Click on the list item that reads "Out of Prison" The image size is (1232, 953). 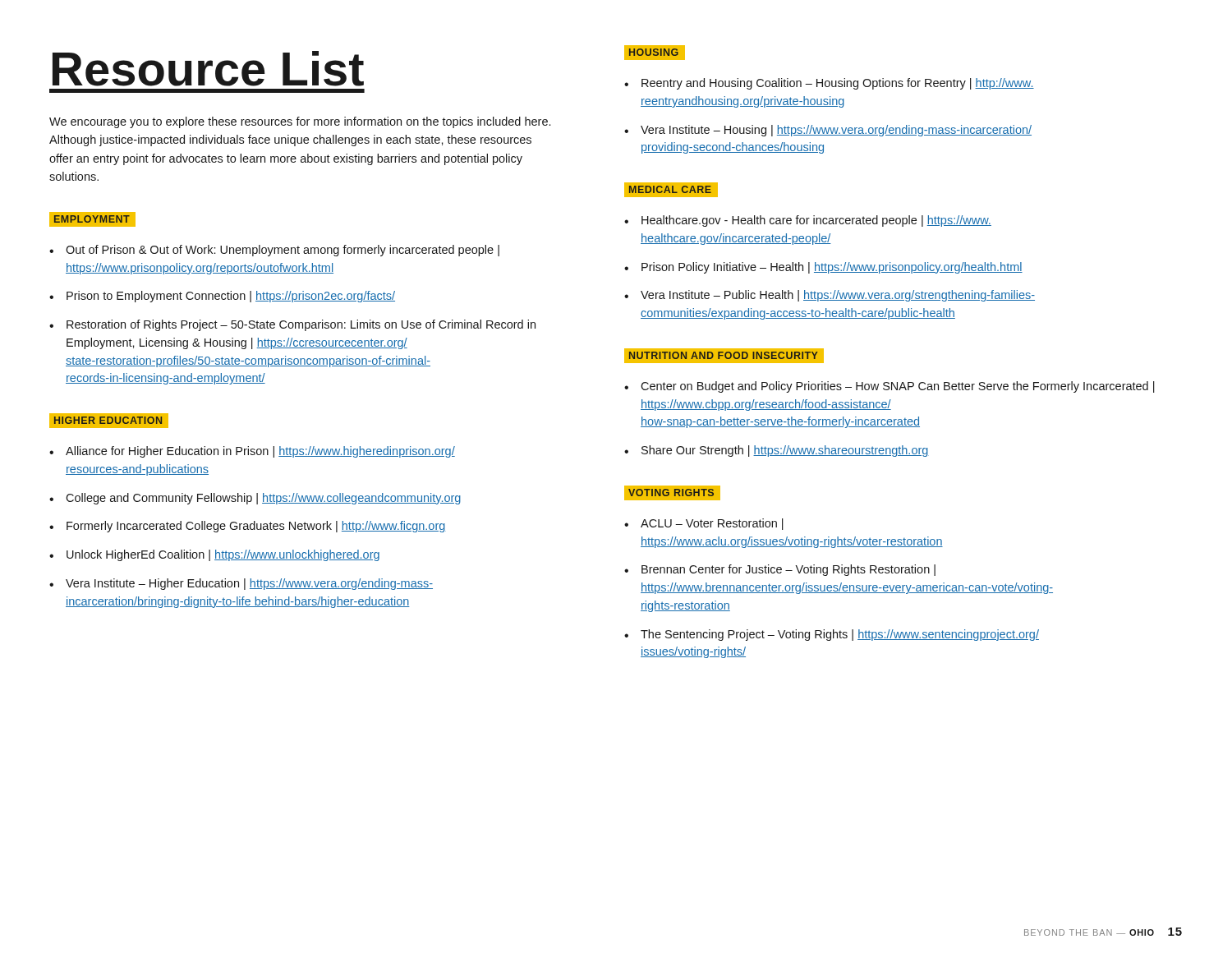click(283, 259)
